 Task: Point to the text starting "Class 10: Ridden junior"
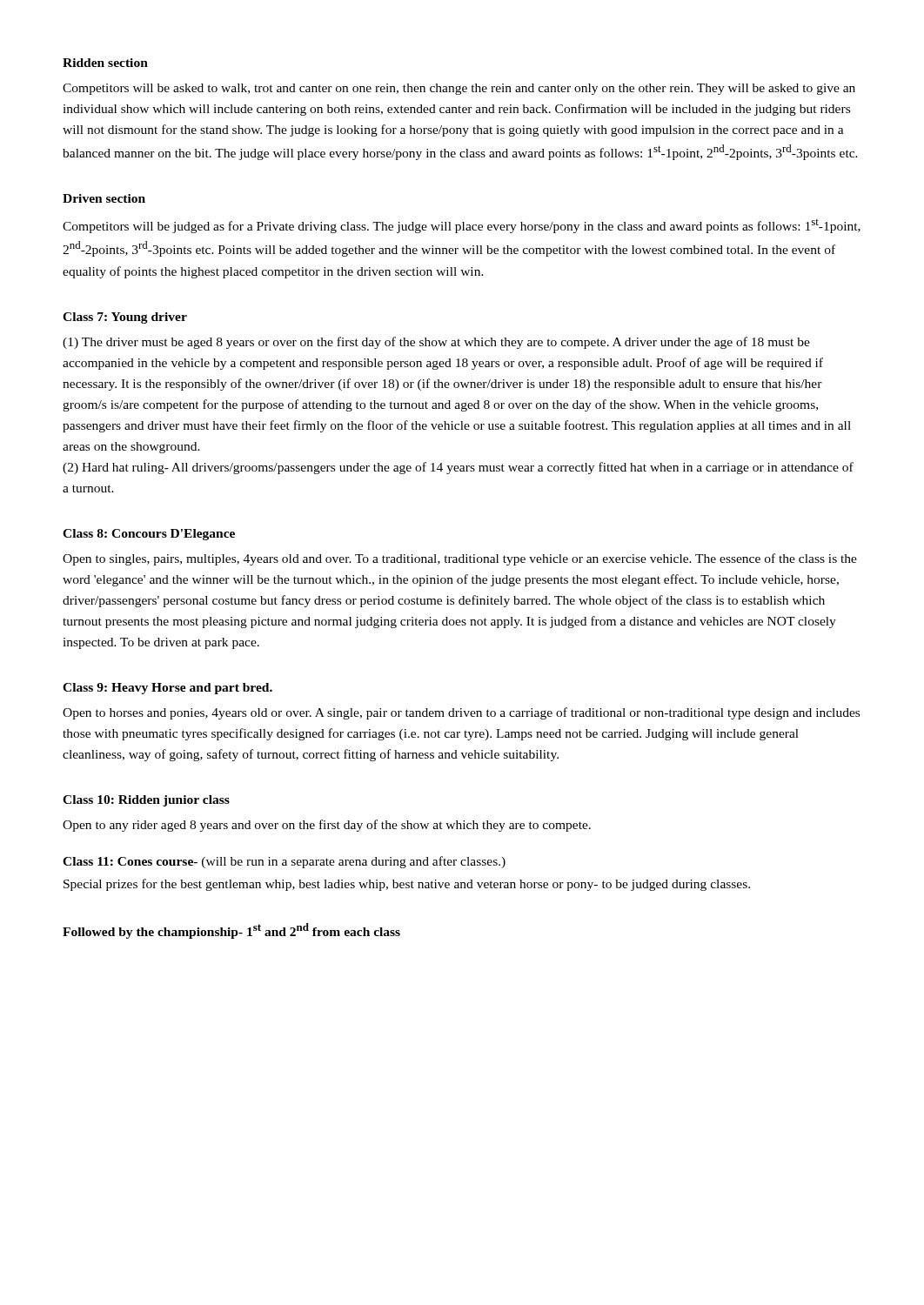(146, 799)
